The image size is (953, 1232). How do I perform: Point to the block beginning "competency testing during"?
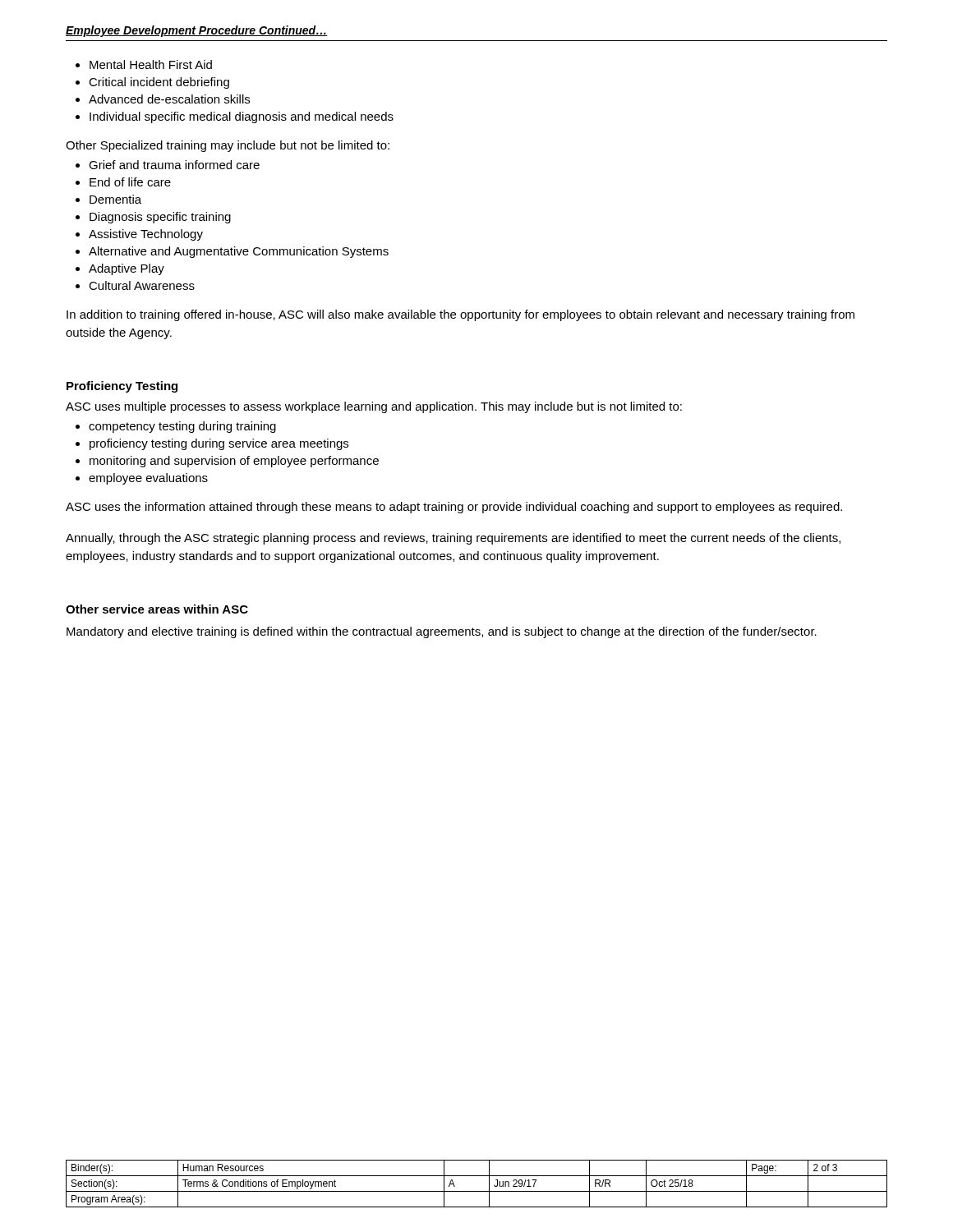click(176, 427)
